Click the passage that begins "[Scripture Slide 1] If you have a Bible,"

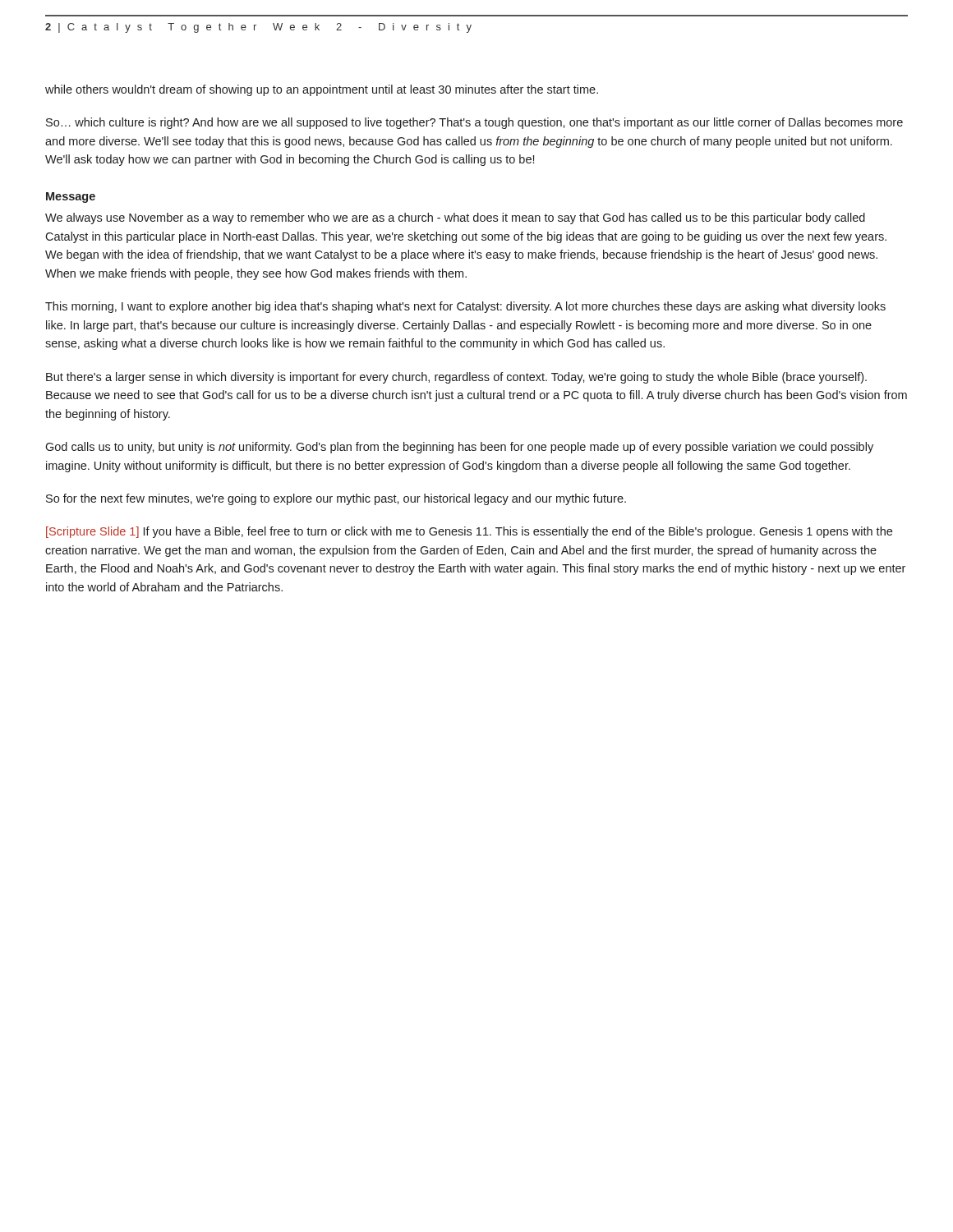[475, 559]
